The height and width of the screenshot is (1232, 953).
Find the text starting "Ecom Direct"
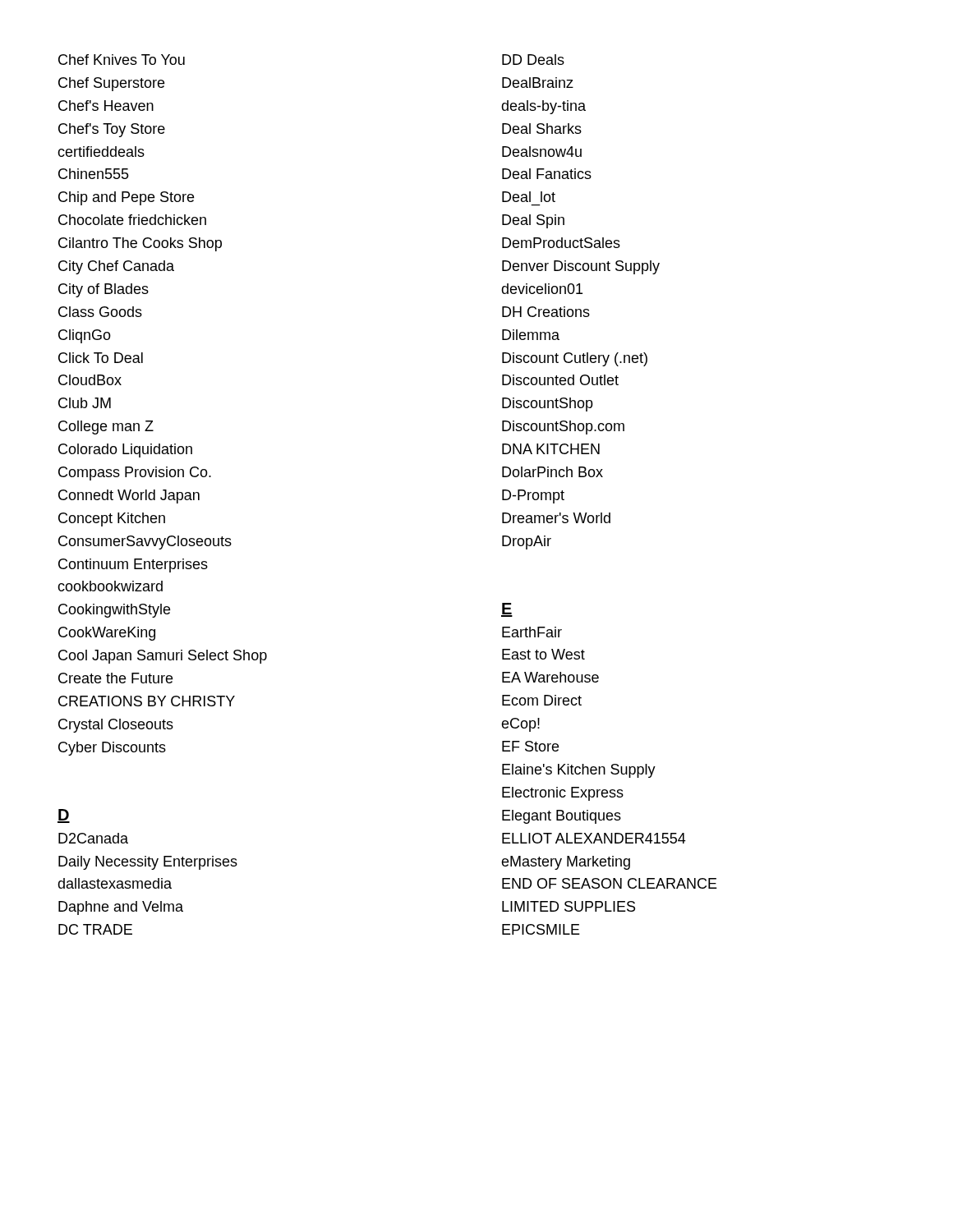(541, 701)
